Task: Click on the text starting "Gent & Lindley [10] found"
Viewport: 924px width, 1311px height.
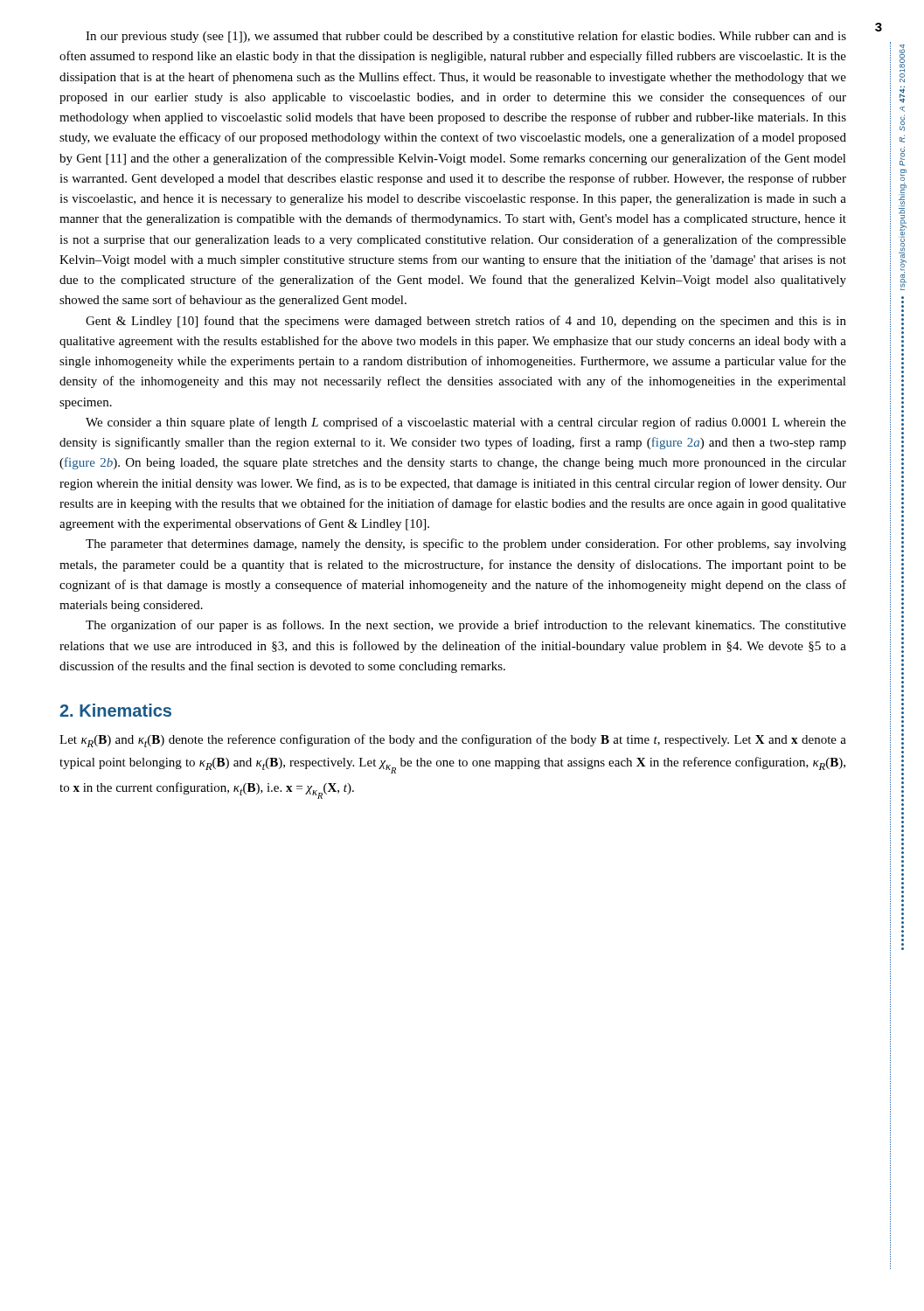Action: tap(453, 362)
